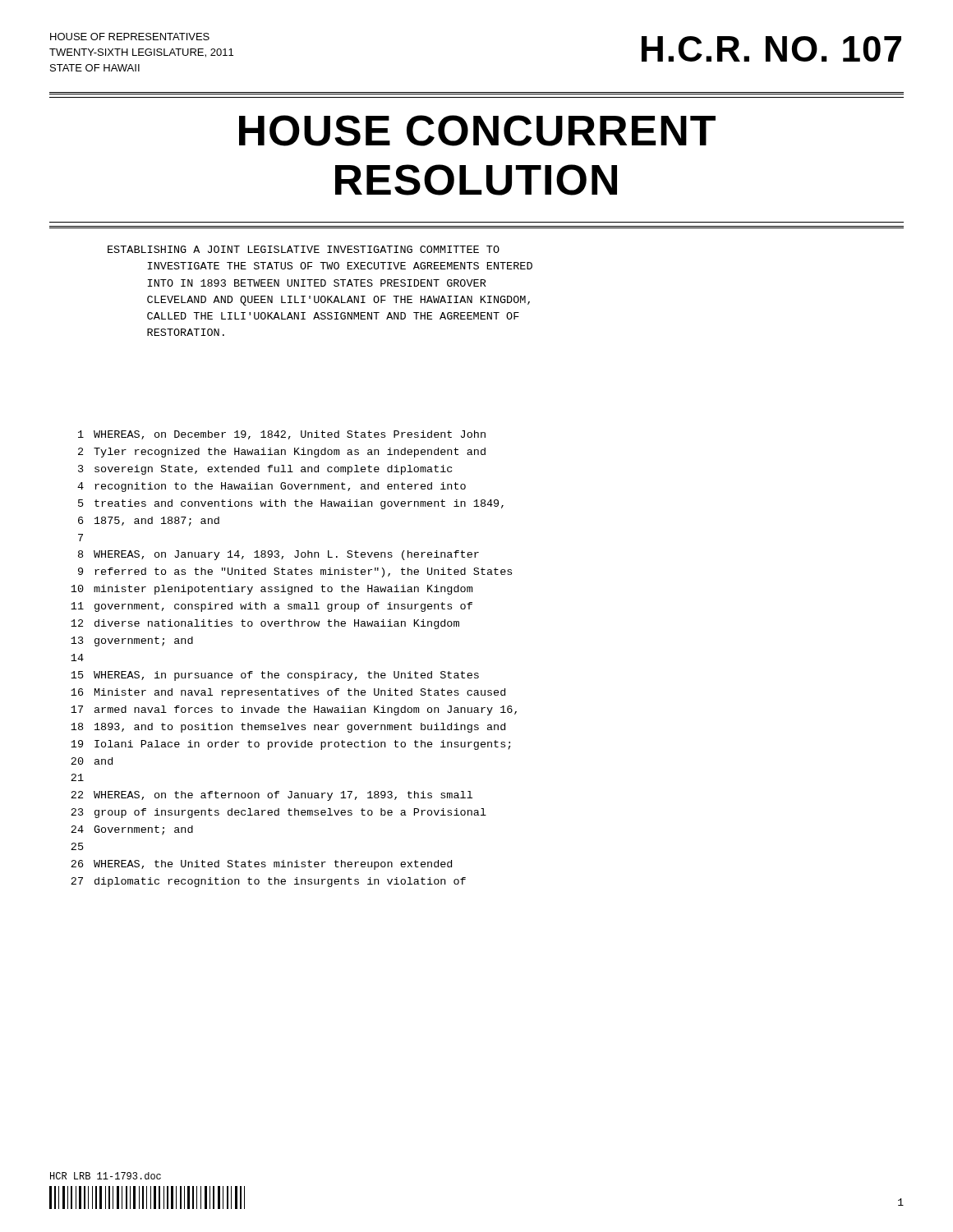Navigate to the text block starting "18 1893, and to"
953x1232 pixels.
coord(476,728)
